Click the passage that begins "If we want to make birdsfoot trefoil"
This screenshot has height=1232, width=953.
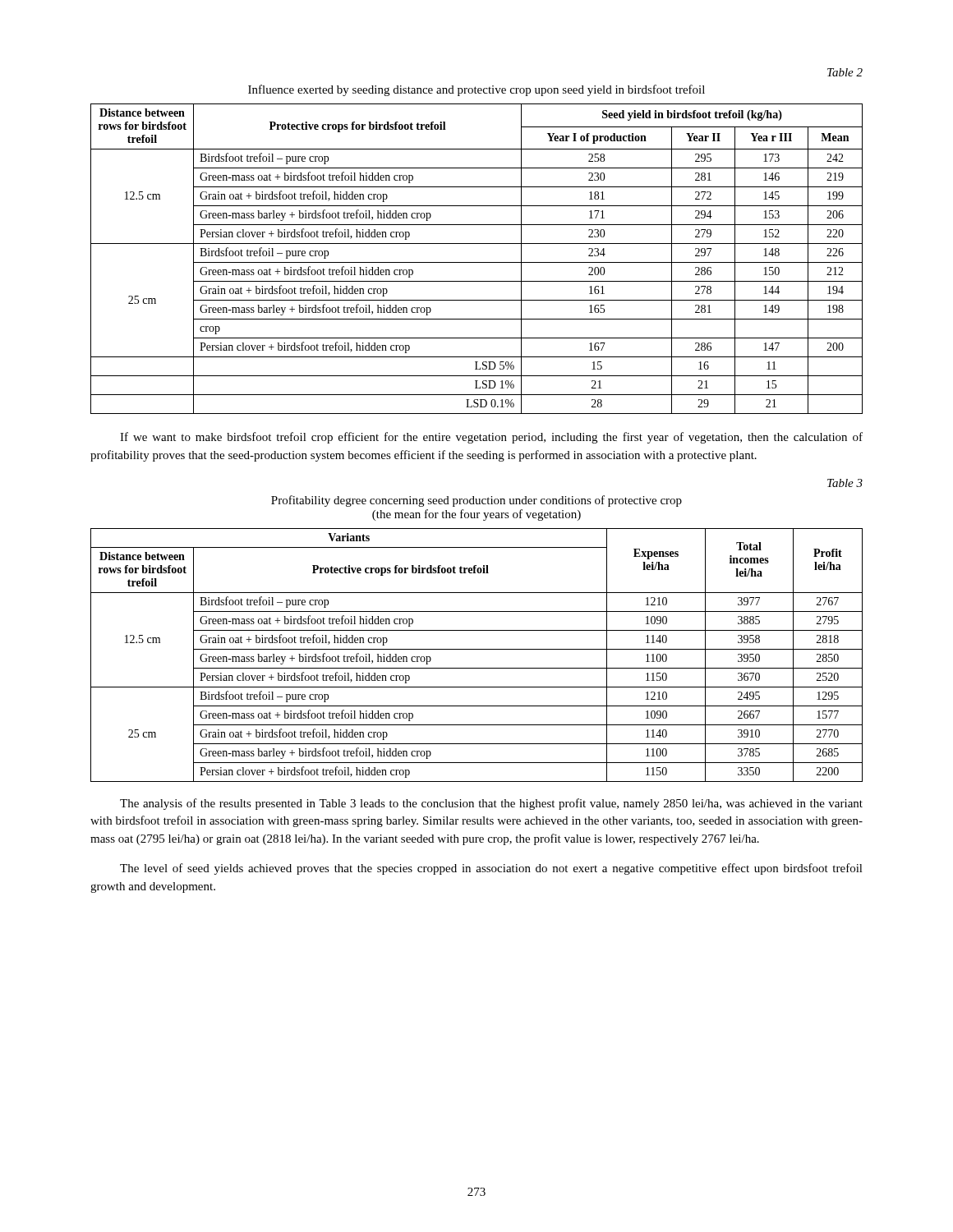coord(476,446)
